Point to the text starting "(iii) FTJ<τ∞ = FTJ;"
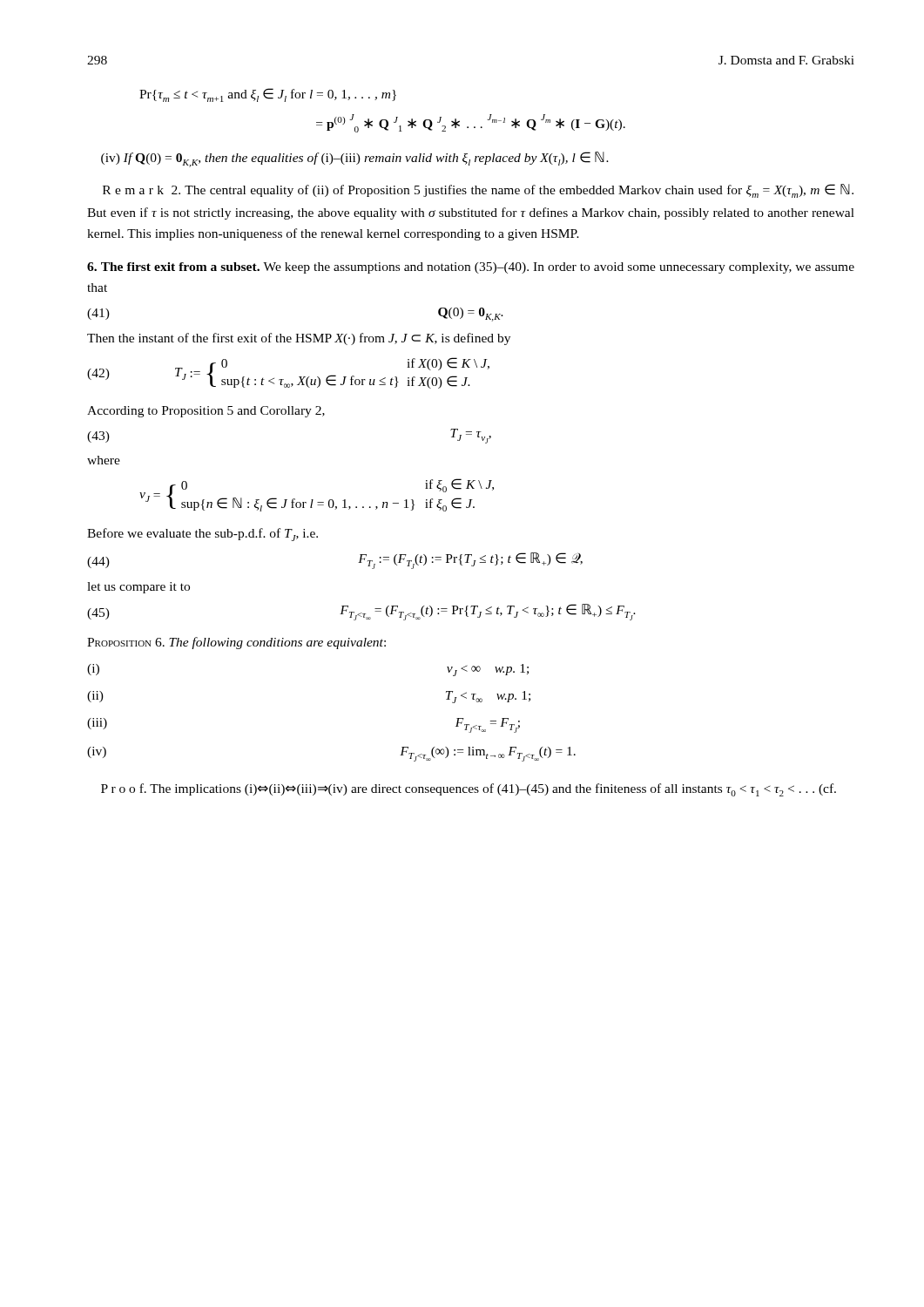 [471, 724]
